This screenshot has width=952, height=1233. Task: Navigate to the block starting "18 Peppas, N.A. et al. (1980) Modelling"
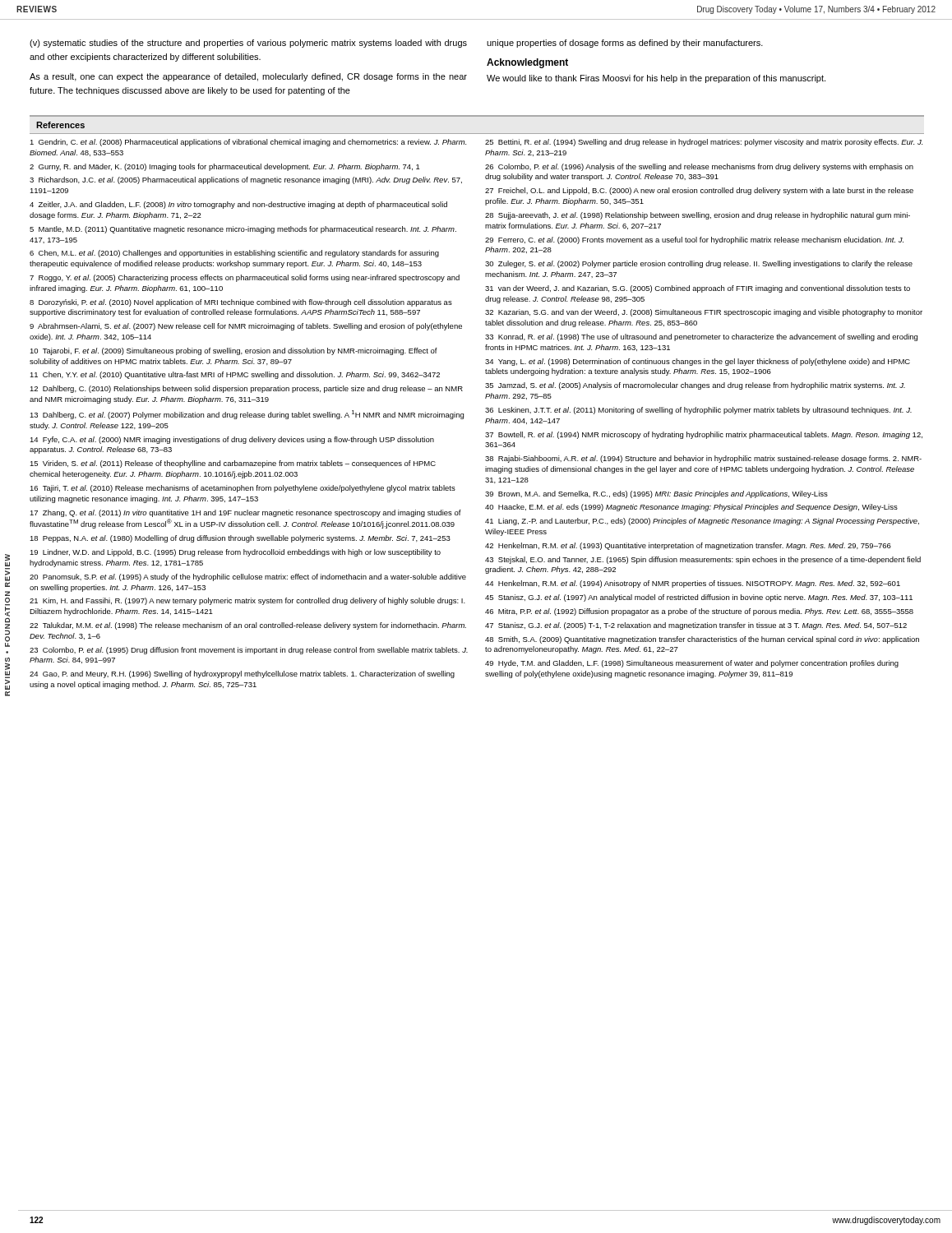tap(240, 538)
